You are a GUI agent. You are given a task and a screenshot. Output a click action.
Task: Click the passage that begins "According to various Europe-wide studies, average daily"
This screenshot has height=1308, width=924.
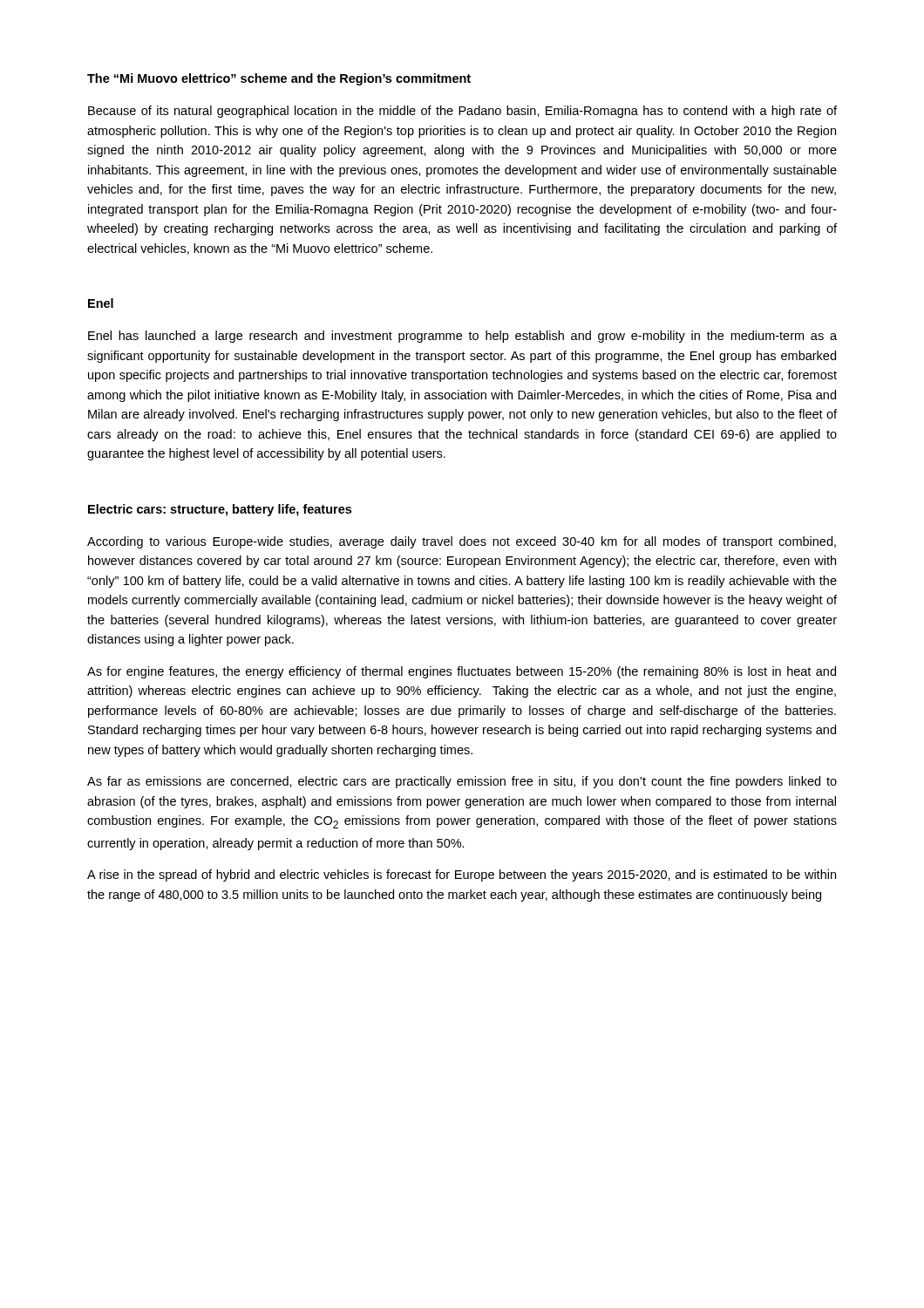click(462, 590)
